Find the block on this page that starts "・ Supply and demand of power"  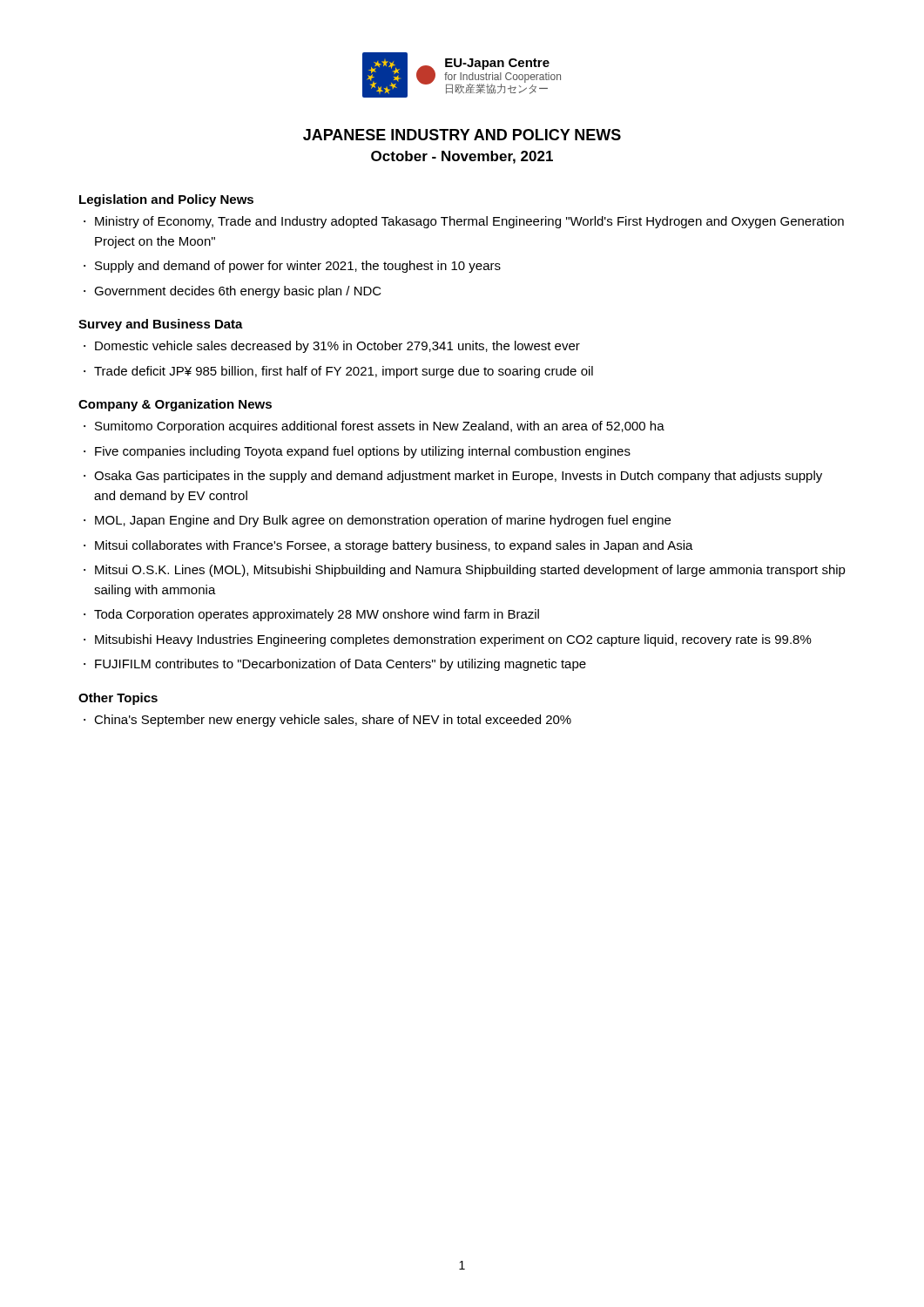click(462, 266)
